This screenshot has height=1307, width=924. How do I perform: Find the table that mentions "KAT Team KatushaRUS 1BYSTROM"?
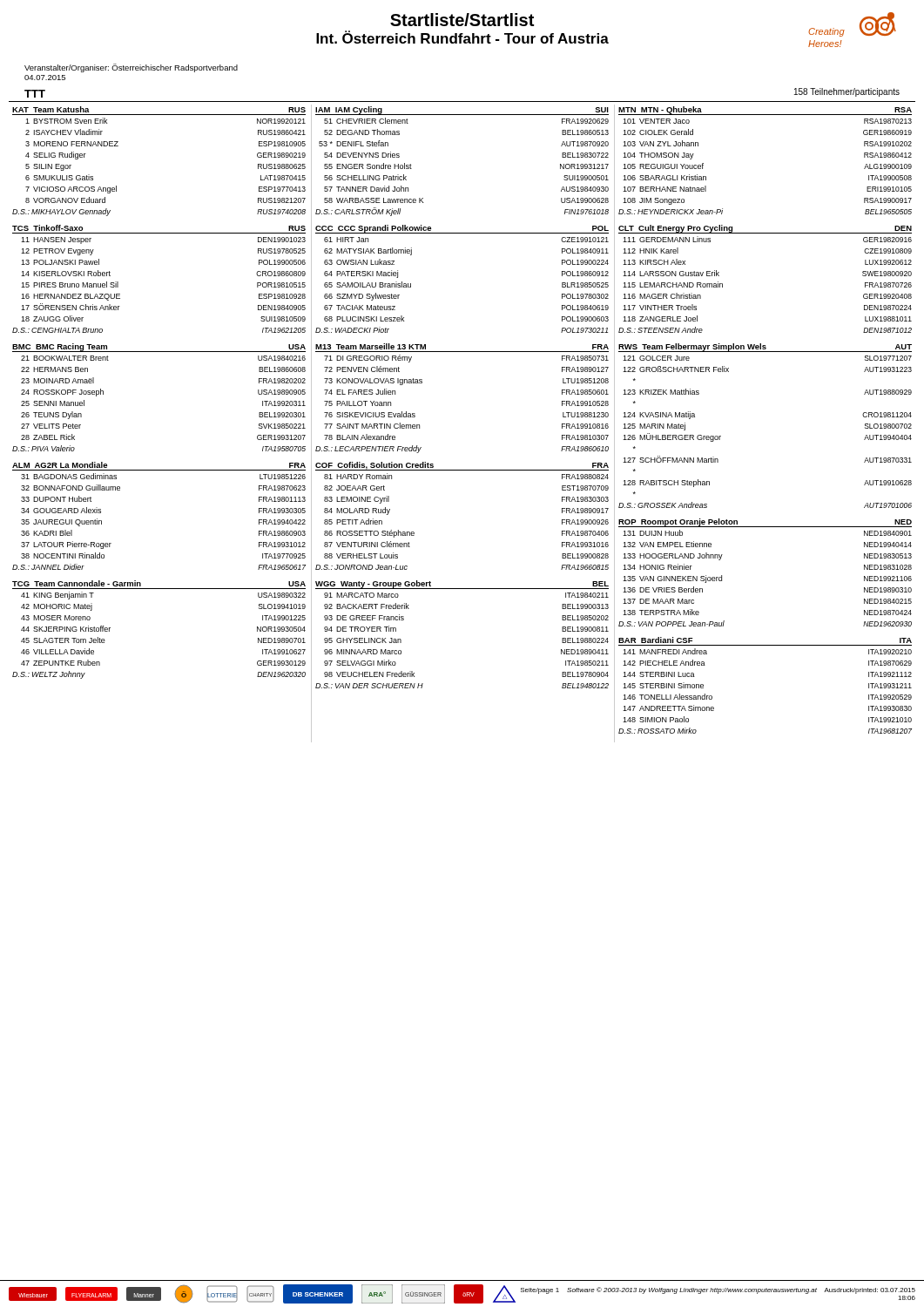[159, 161]
